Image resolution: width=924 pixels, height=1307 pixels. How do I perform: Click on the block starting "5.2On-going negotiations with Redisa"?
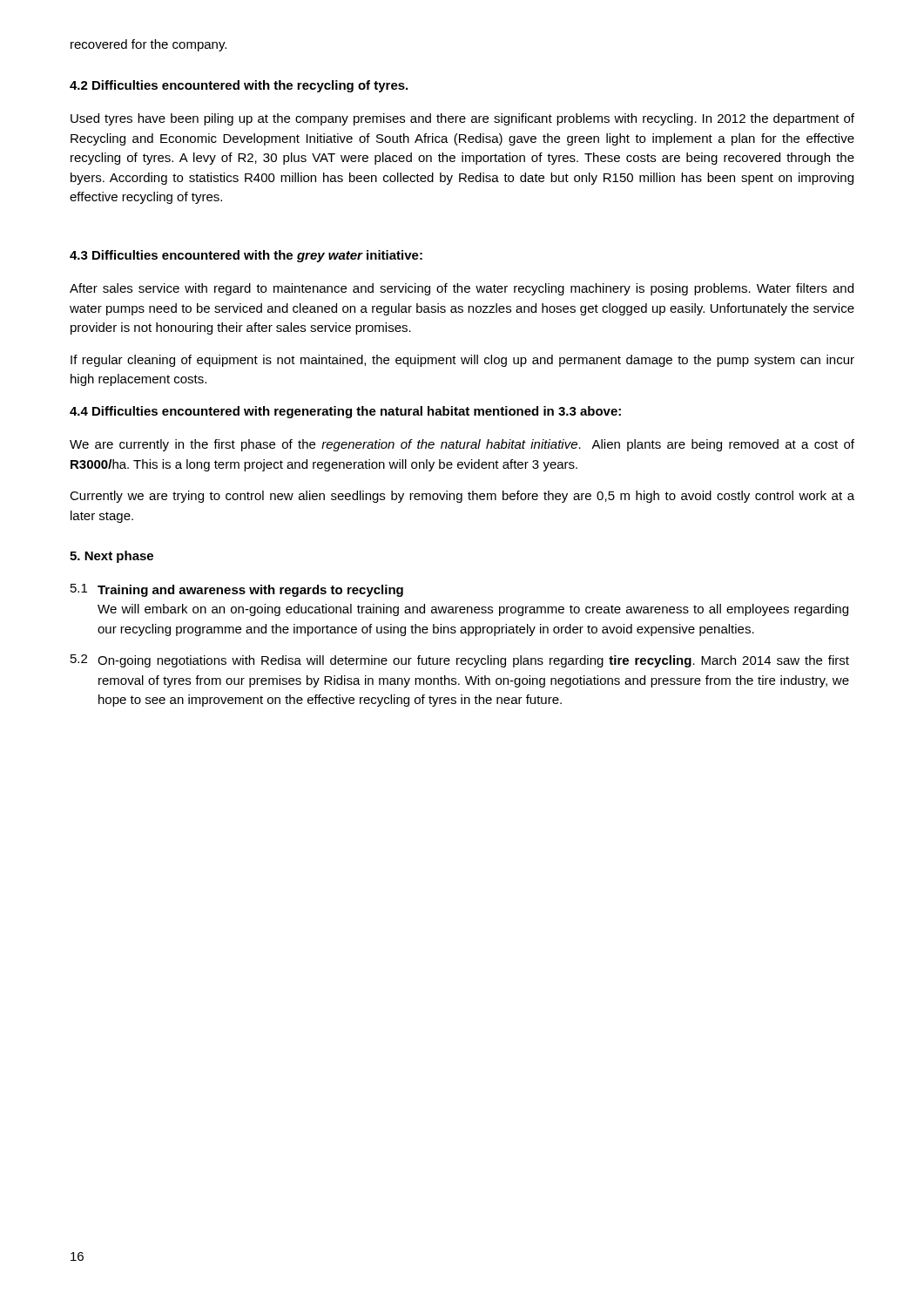click(462, 680)
